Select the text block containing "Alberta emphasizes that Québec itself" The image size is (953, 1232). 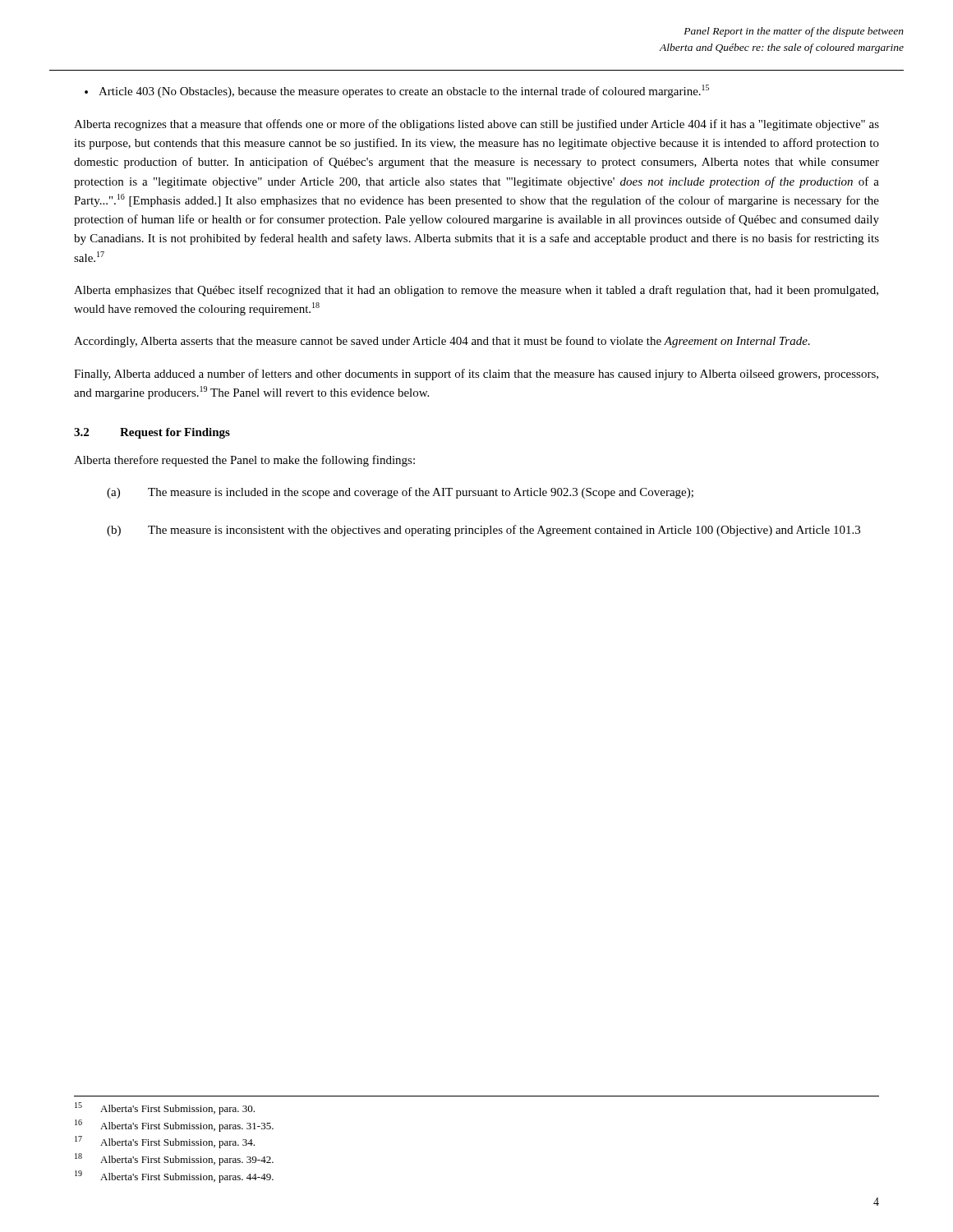476,299
